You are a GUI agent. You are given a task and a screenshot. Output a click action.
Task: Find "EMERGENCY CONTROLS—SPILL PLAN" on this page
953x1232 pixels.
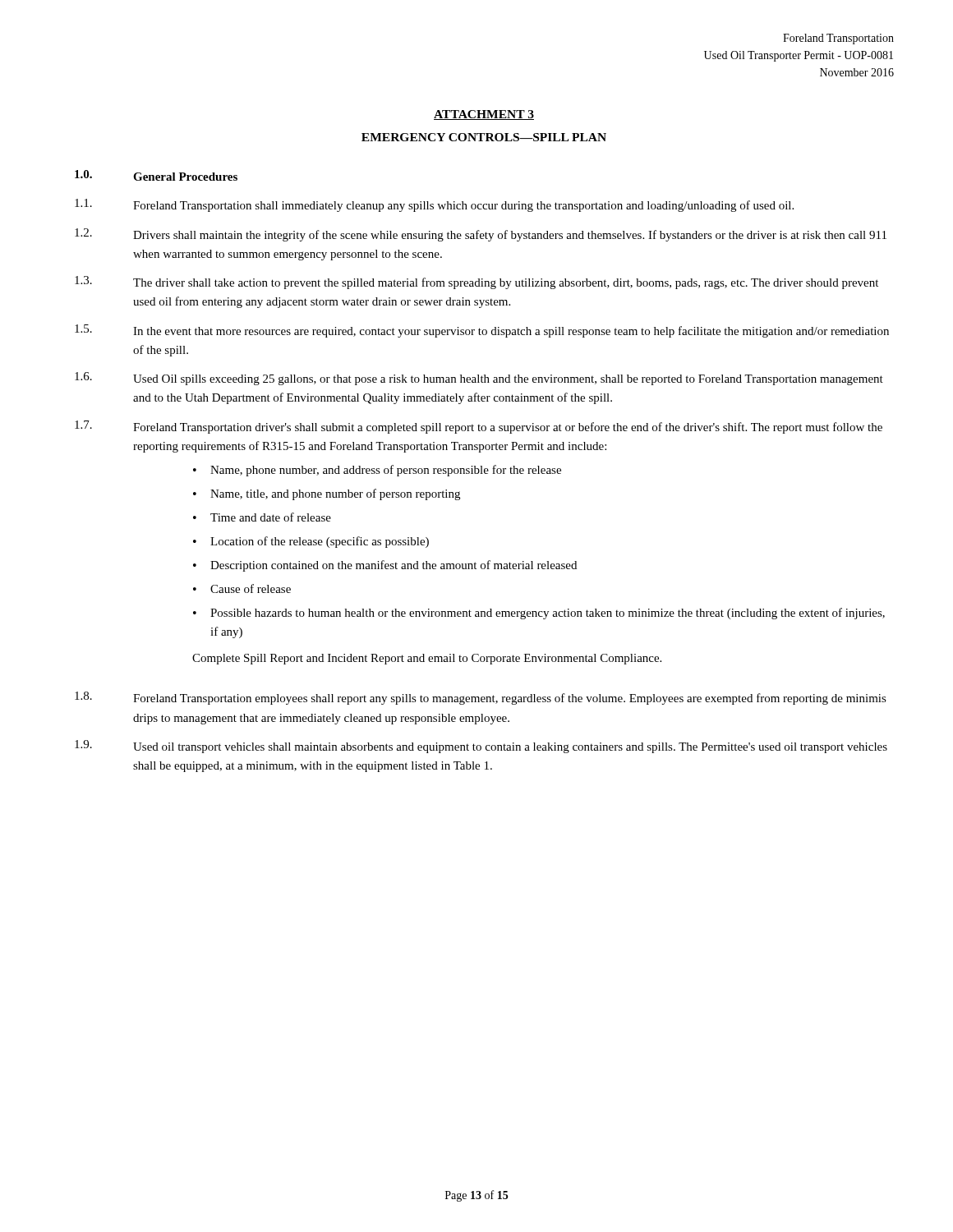(x=484, y=137)
